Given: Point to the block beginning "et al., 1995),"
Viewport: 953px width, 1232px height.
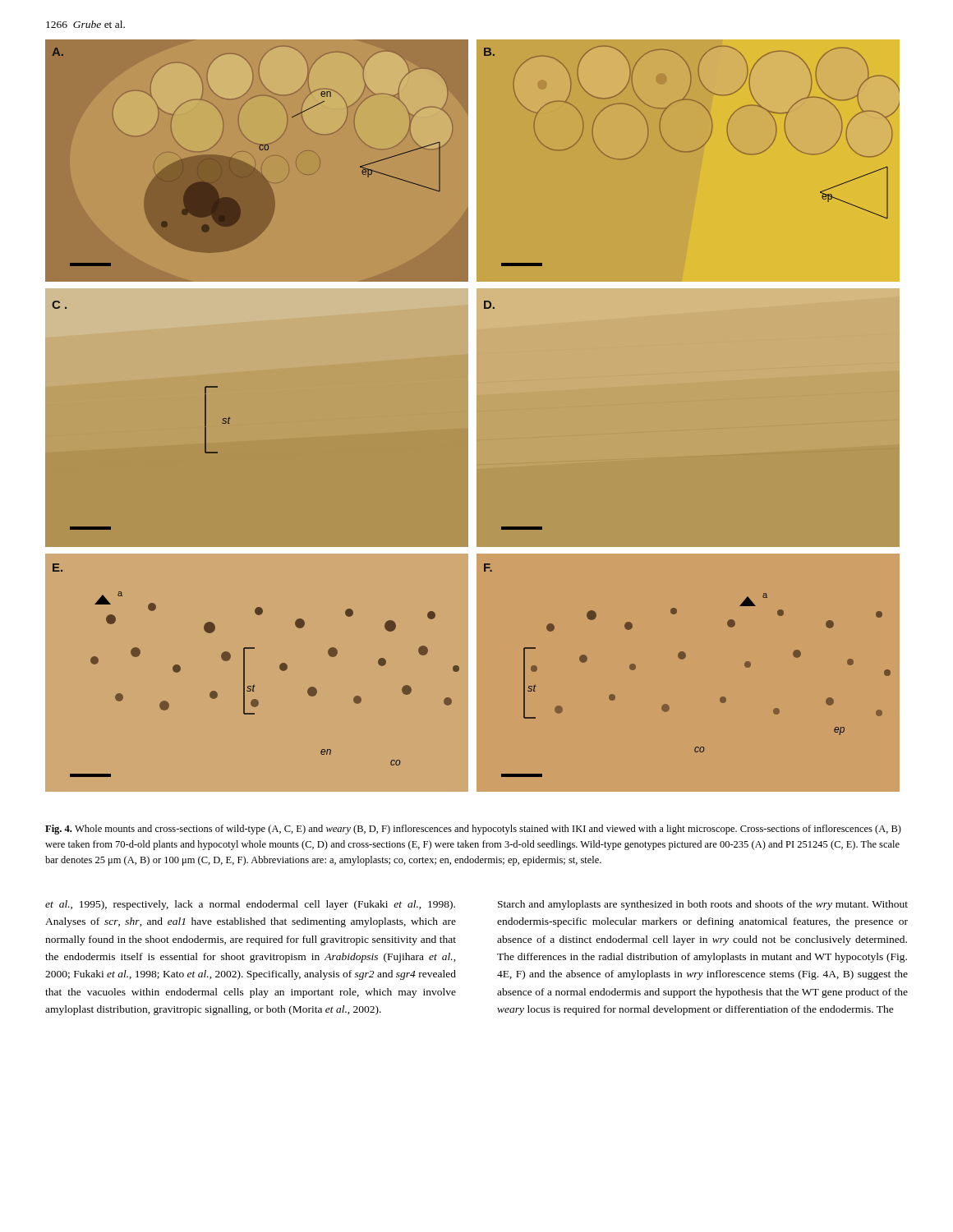Looking at the screenshot, I should 251,956.
